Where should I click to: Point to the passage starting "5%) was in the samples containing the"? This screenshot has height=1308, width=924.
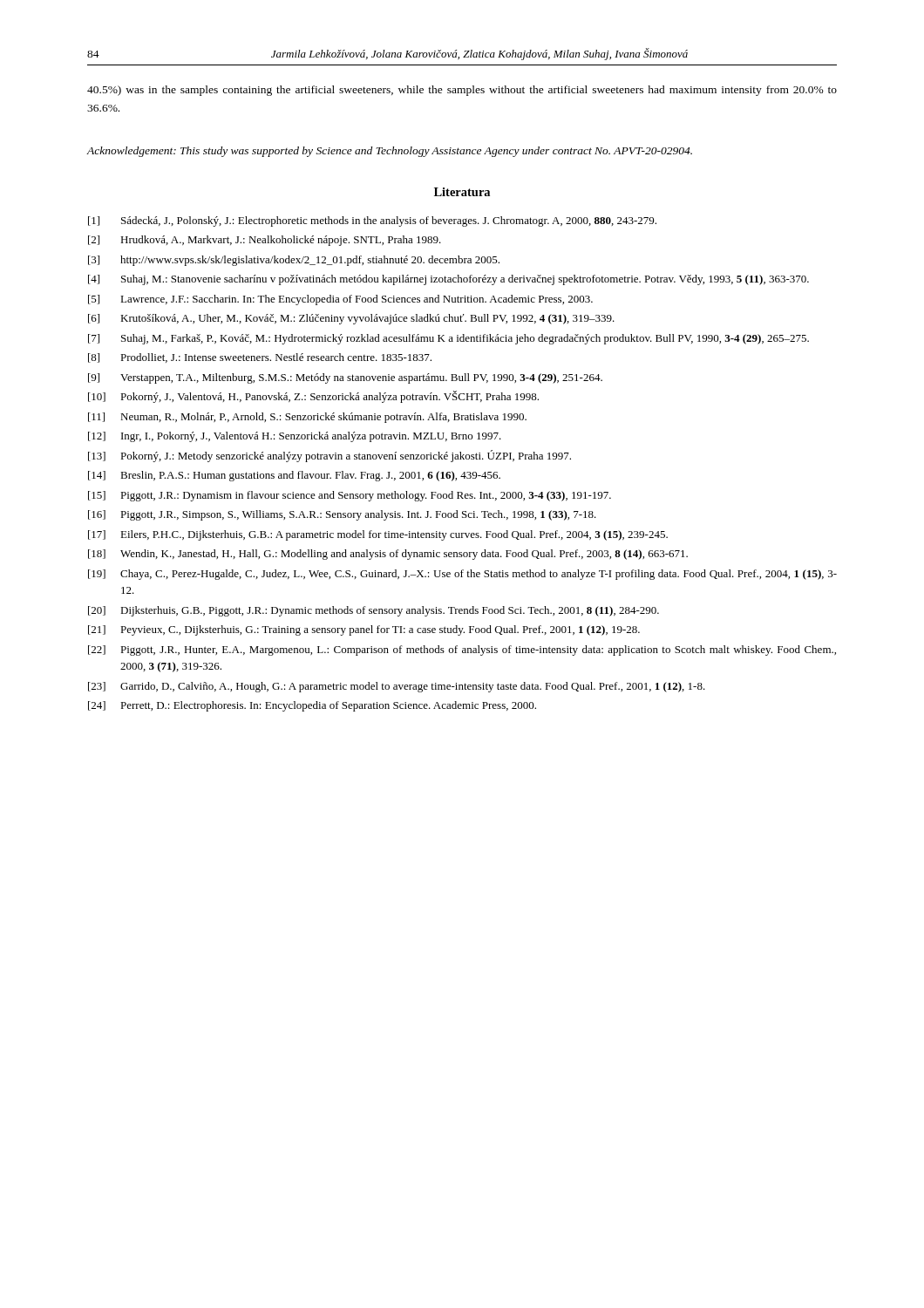pos(462,98)
